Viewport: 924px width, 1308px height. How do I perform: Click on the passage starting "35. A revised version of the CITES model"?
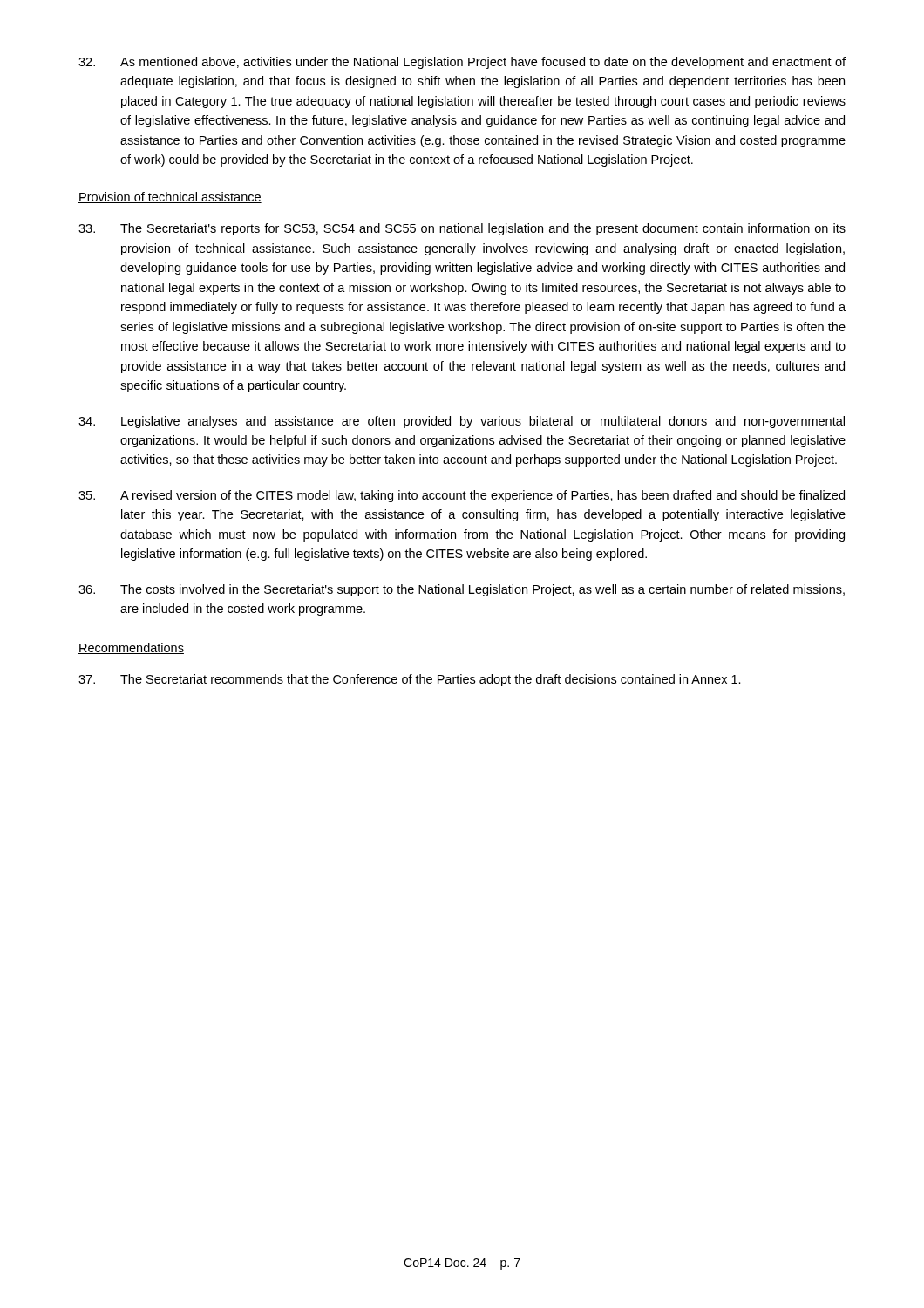coord(462,525)
